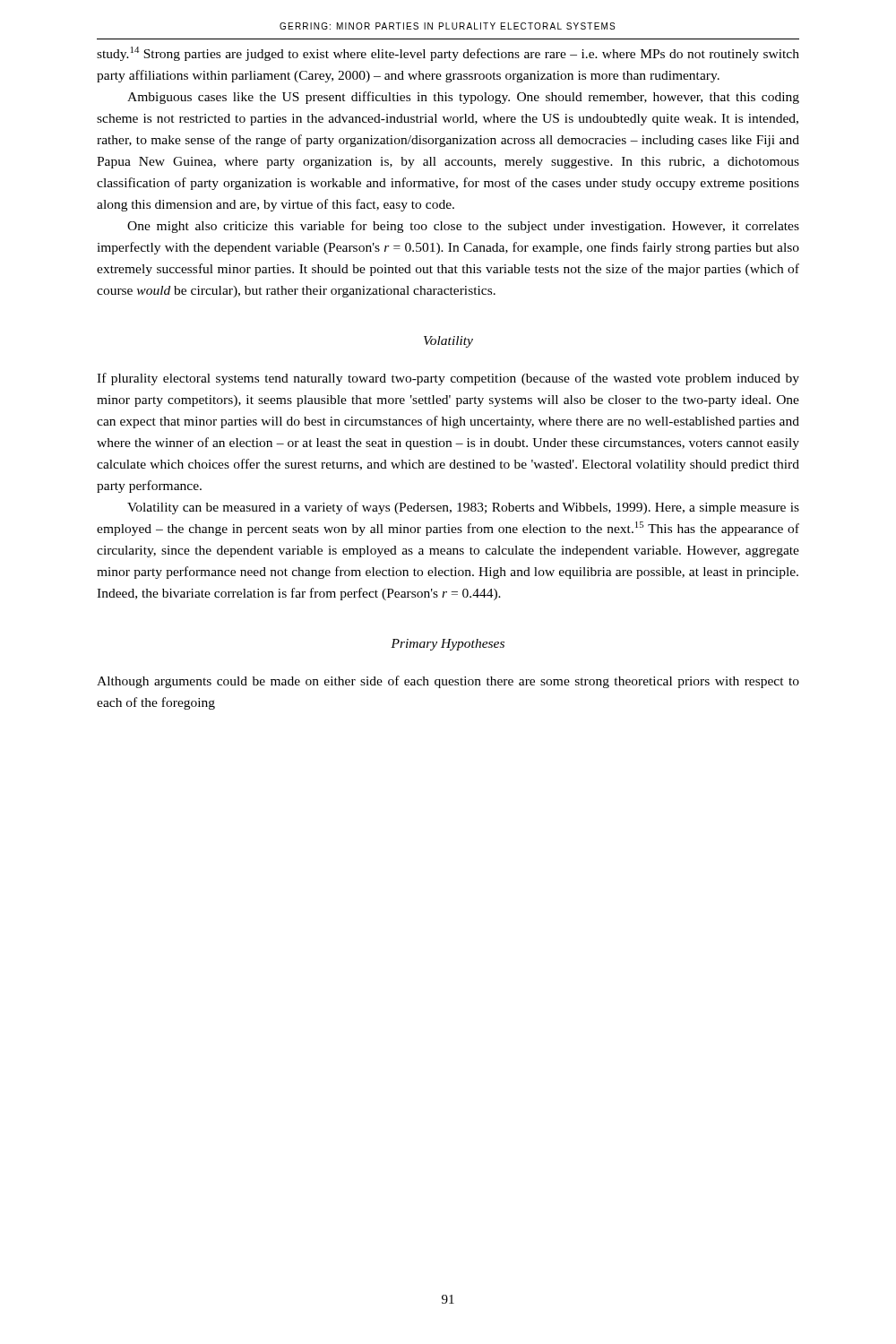Click on the text starting "Volatility can be measured in"
896x1344 pixels.
point(448,550)
